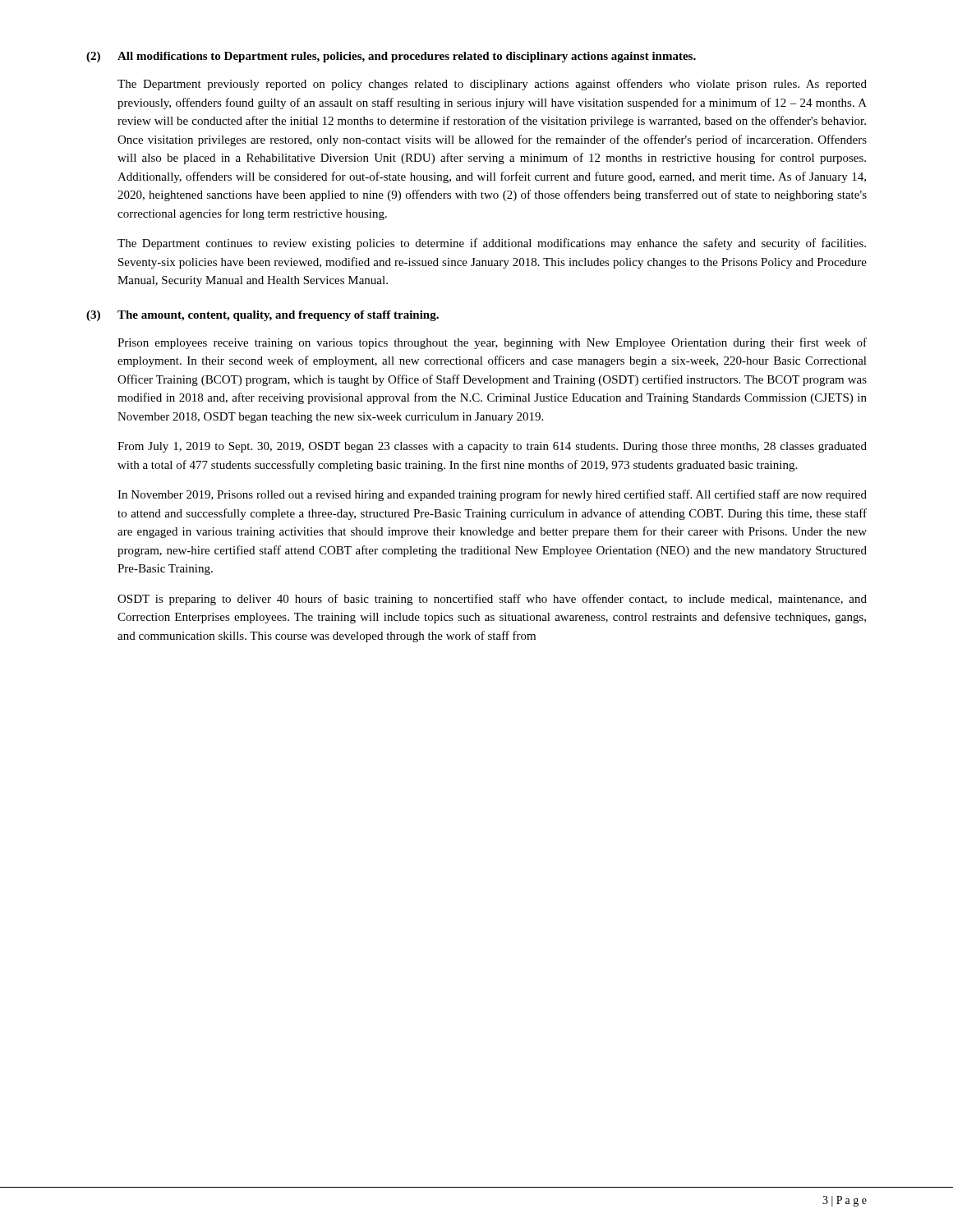Select the text block containing "Prison employees receive training"

pyautogui.click(x=492, y=379)
